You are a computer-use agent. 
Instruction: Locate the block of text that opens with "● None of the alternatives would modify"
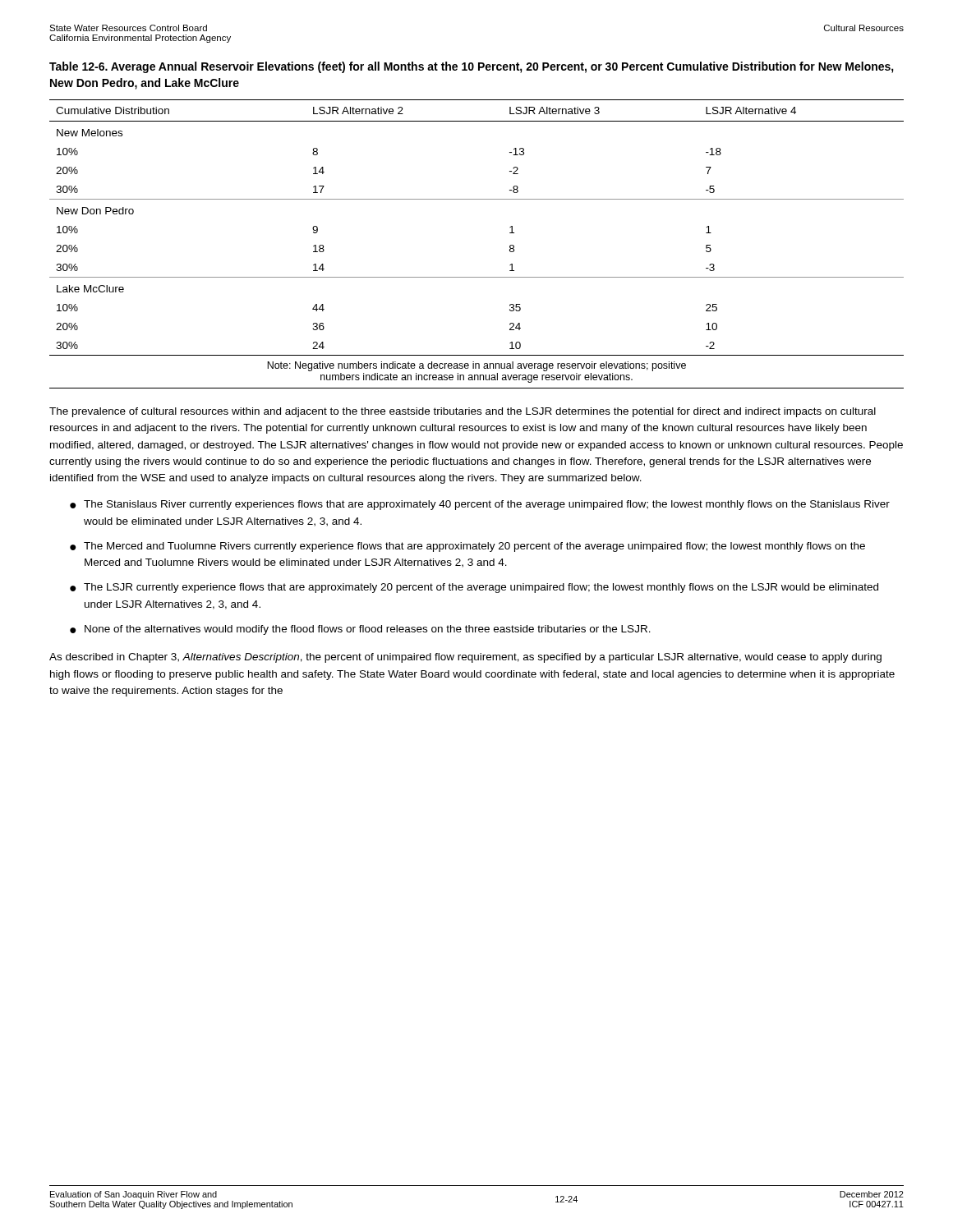point(486,630)
